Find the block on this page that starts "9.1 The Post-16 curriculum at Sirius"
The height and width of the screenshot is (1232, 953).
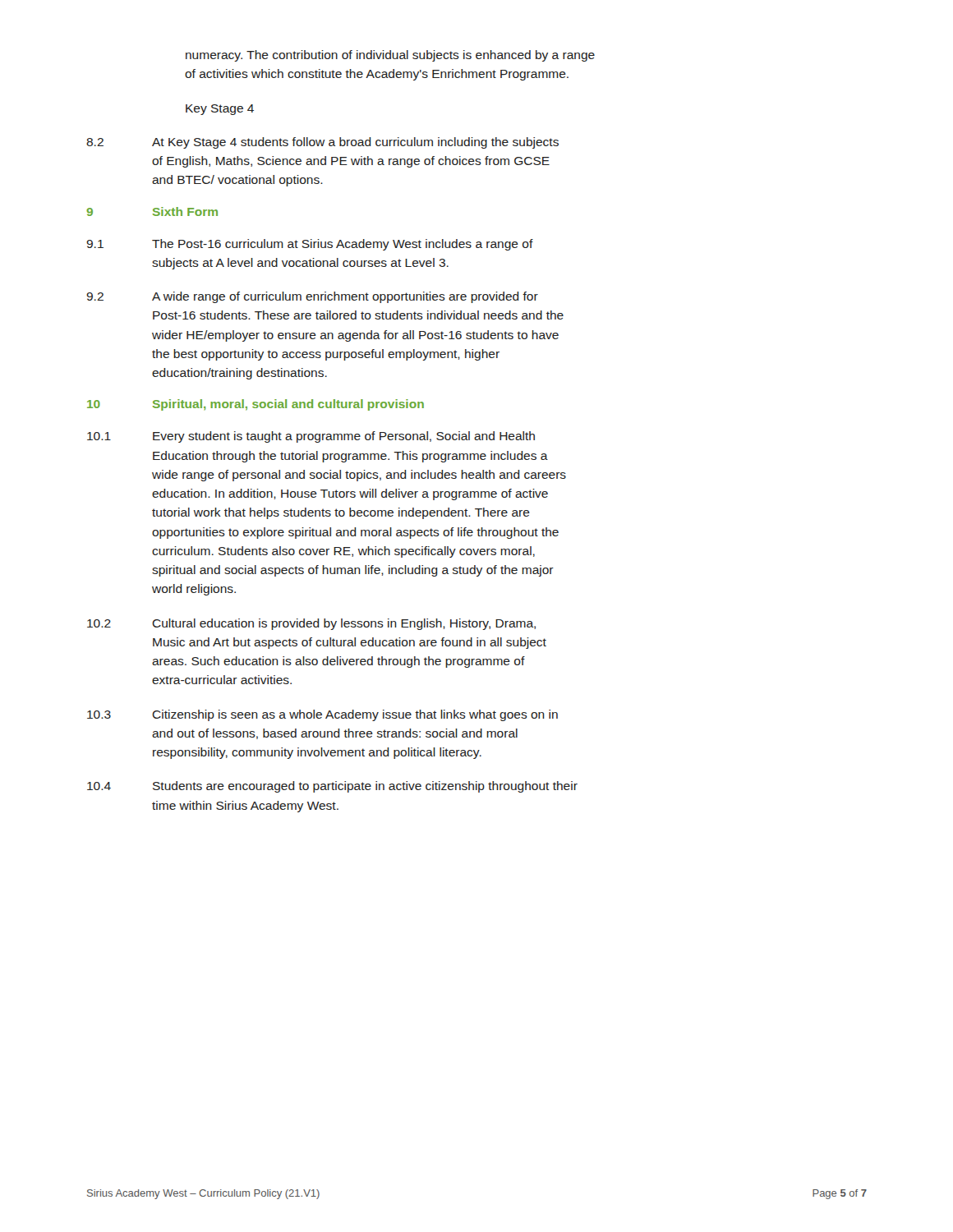point(476,253)
